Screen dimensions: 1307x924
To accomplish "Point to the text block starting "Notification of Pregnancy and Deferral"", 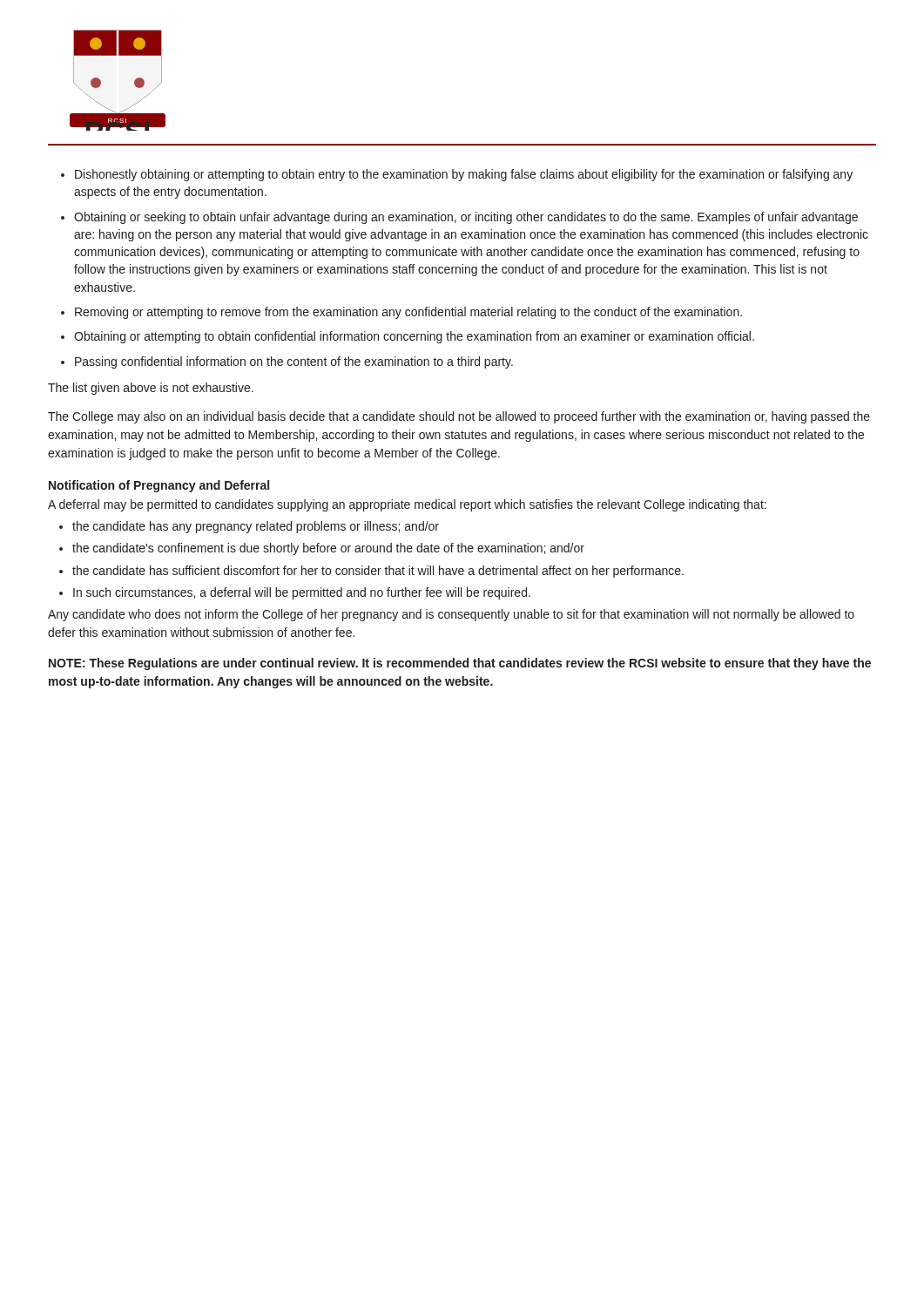I will coord(159,485).
